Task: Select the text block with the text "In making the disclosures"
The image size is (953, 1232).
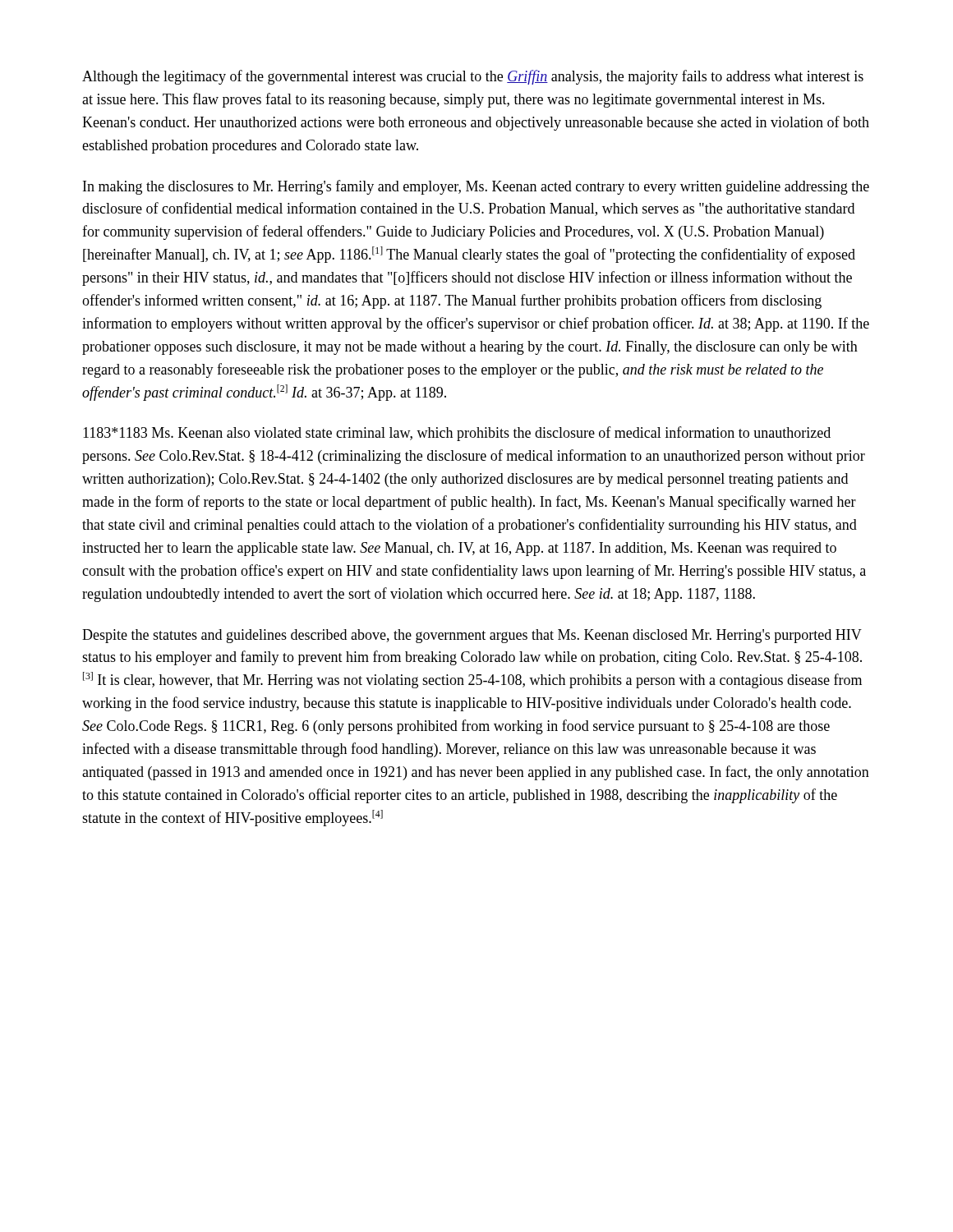Action: pyautogui.click(x=476, y=289)
